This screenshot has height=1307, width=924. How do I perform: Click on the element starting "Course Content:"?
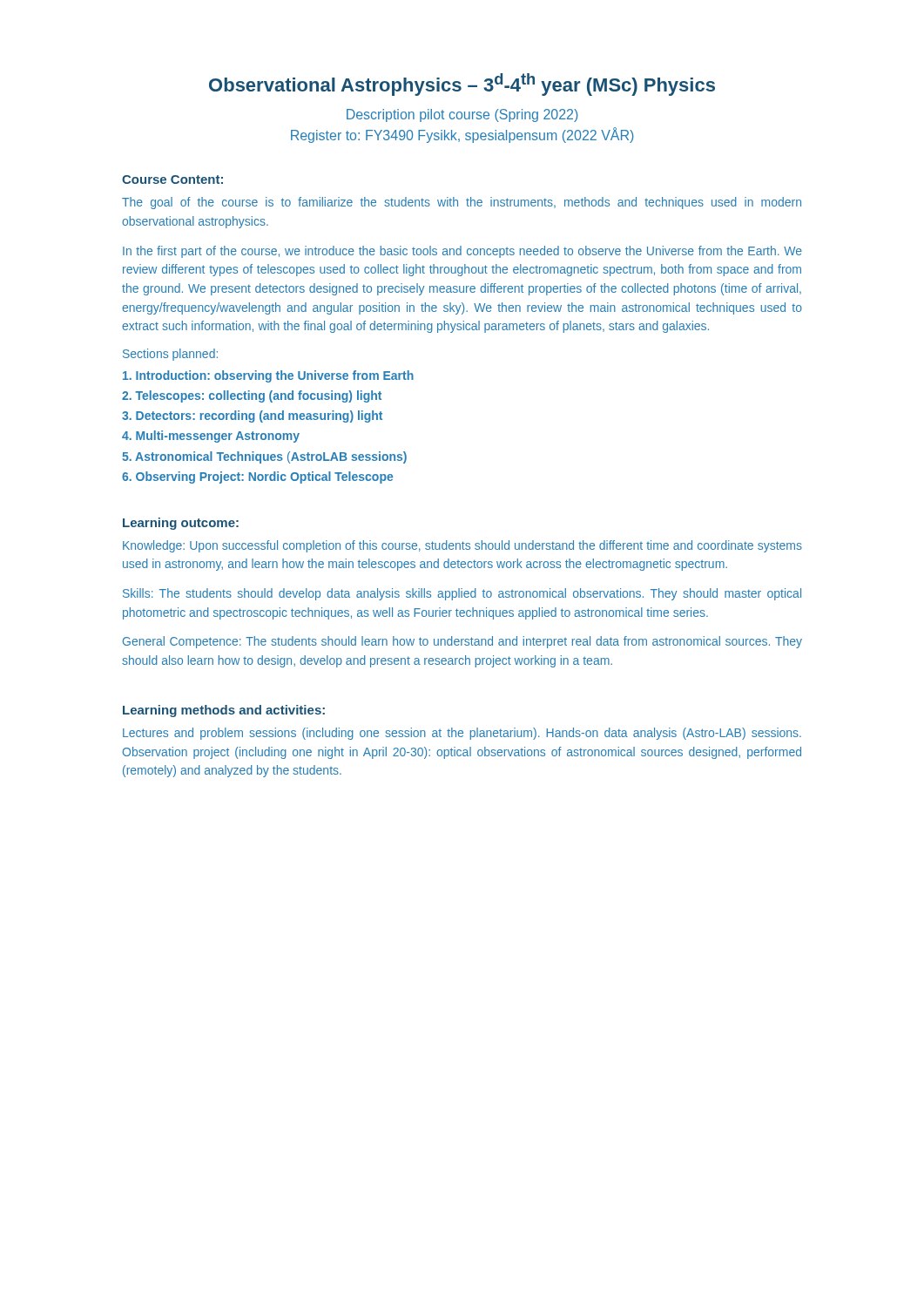point(173,179)
